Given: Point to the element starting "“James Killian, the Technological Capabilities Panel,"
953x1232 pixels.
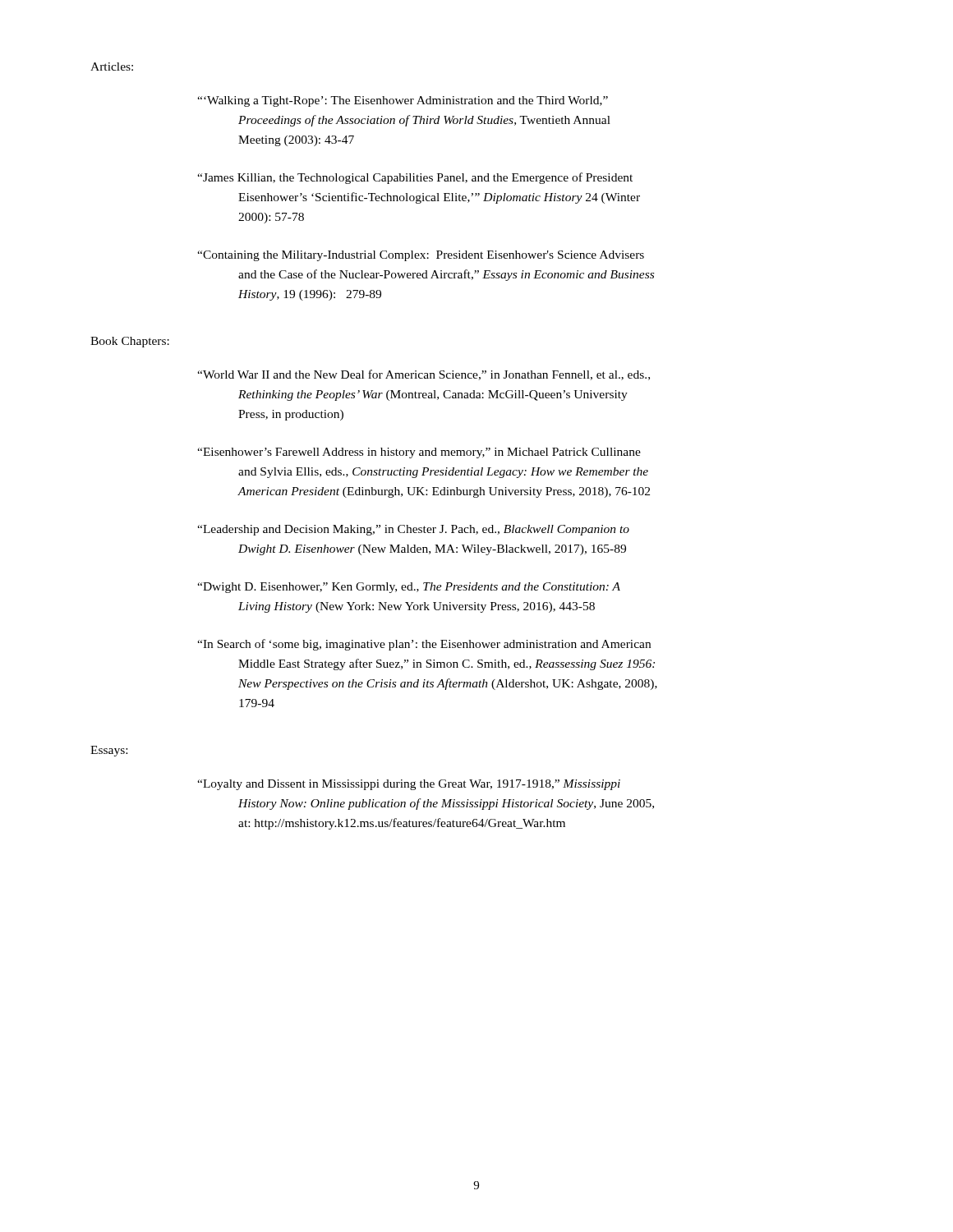Looking at the screenshot, I should (x=530, y=197).
